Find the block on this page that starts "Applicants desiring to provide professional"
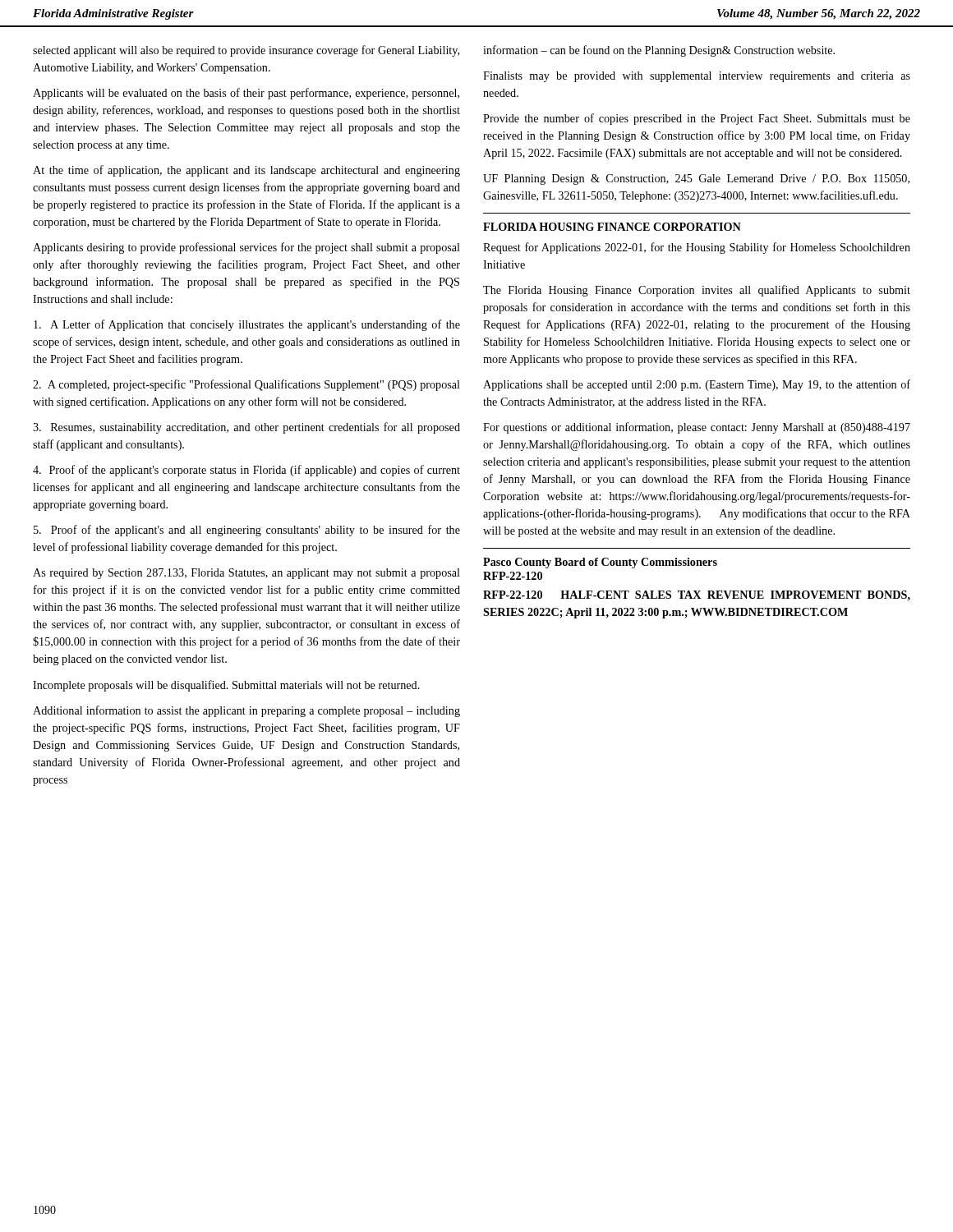Image resolution: width=953 pixels, height=1232 pixels. coord(246,273)
